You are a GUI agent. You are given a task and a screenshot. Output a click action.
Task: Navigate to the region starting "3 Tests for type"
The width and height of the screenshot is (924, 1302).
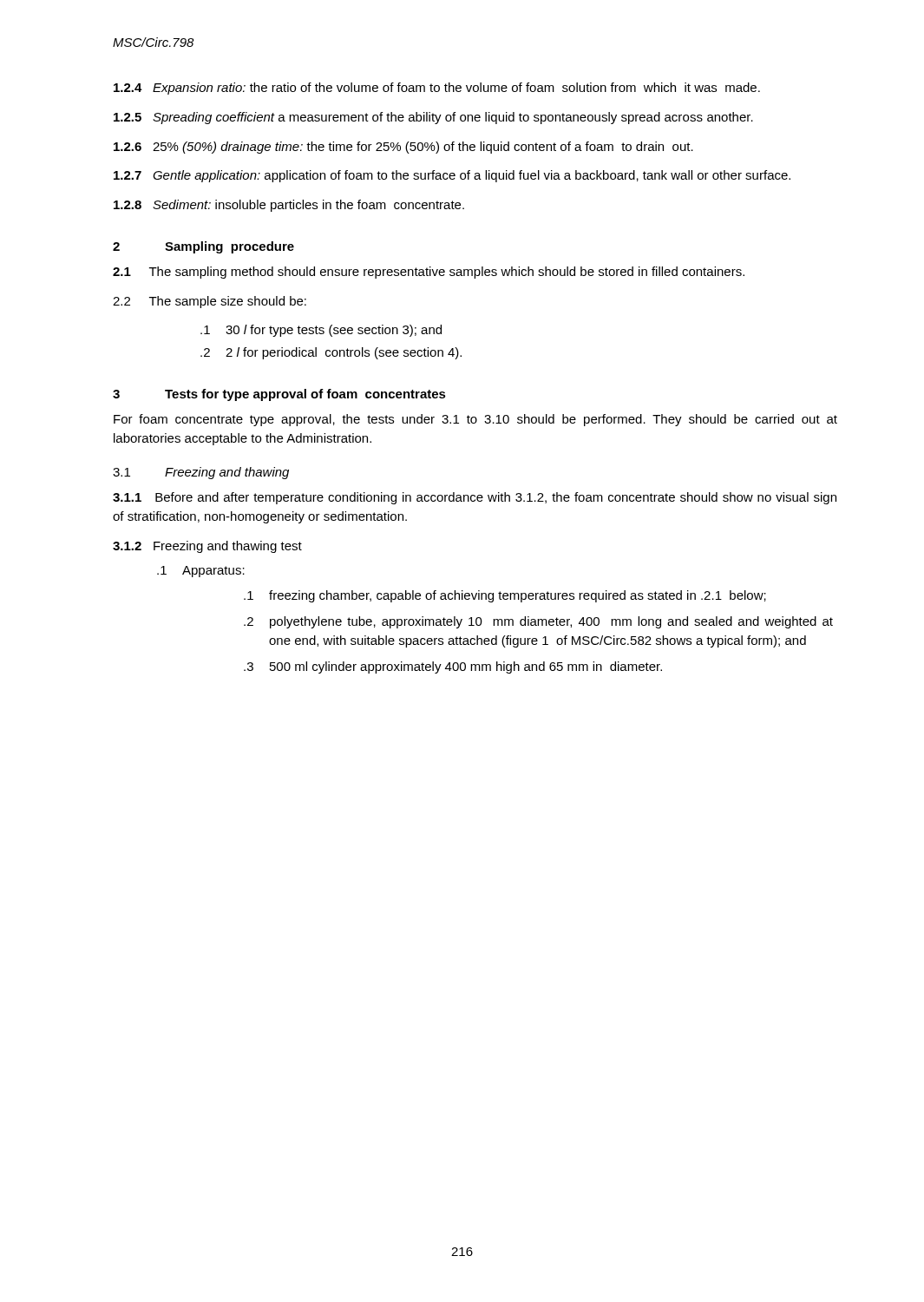coord(279,393)
